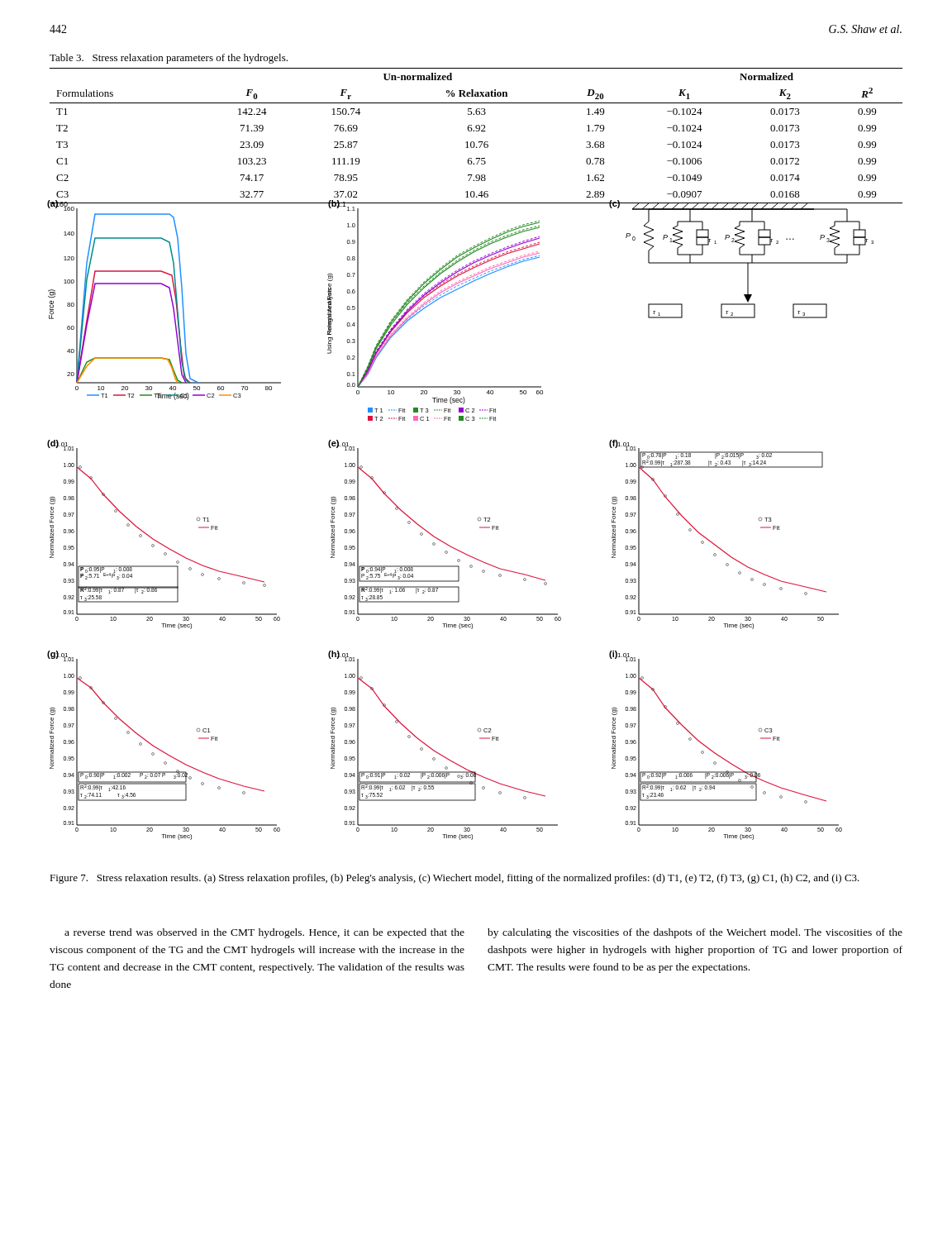
Task: Locate the text block with the text "by calculating the viscosities"
Action: tap(695, 950)
